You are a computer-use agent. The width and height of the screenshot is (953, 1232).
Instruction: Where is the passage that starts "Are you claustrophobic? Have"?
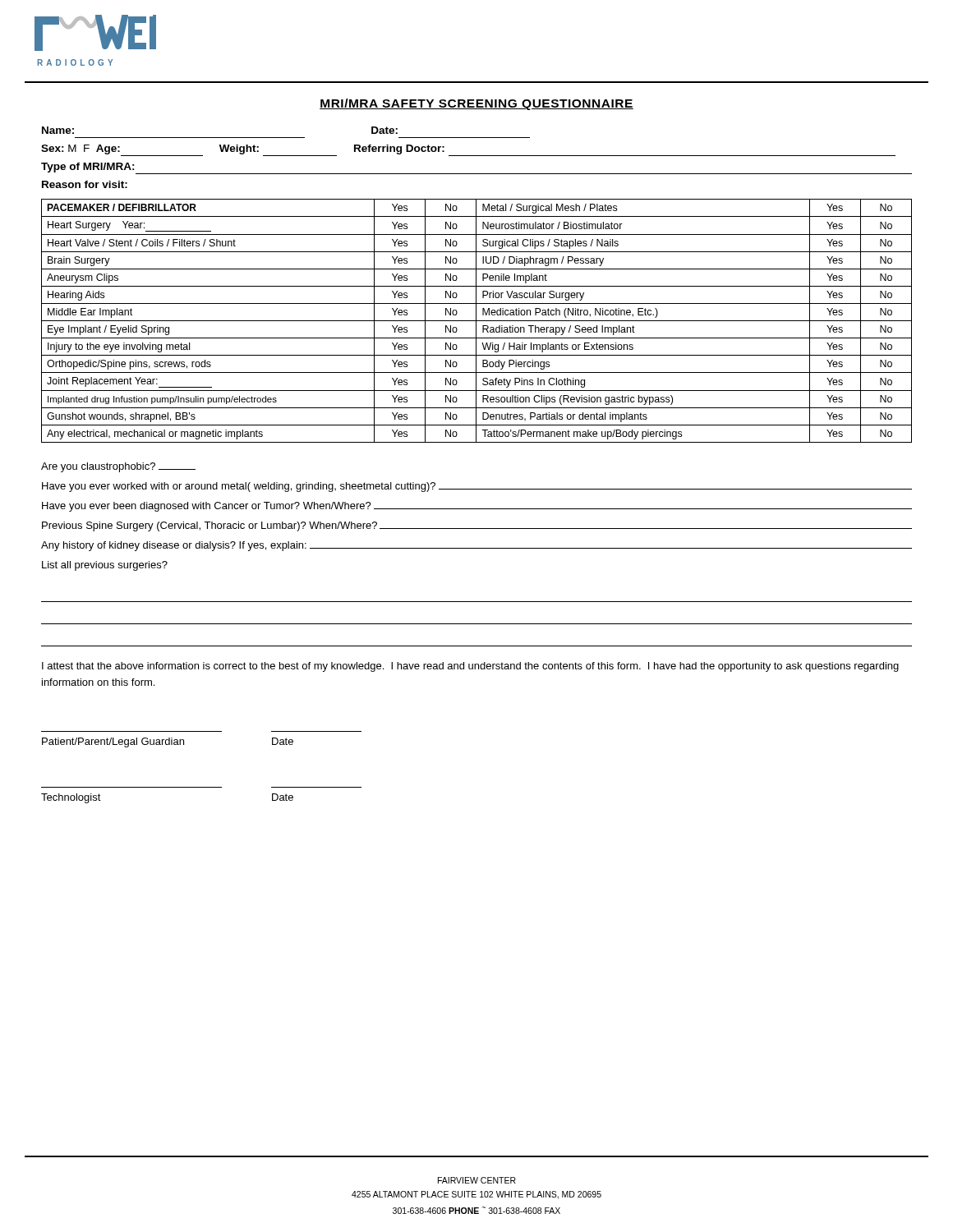point(476,516)
